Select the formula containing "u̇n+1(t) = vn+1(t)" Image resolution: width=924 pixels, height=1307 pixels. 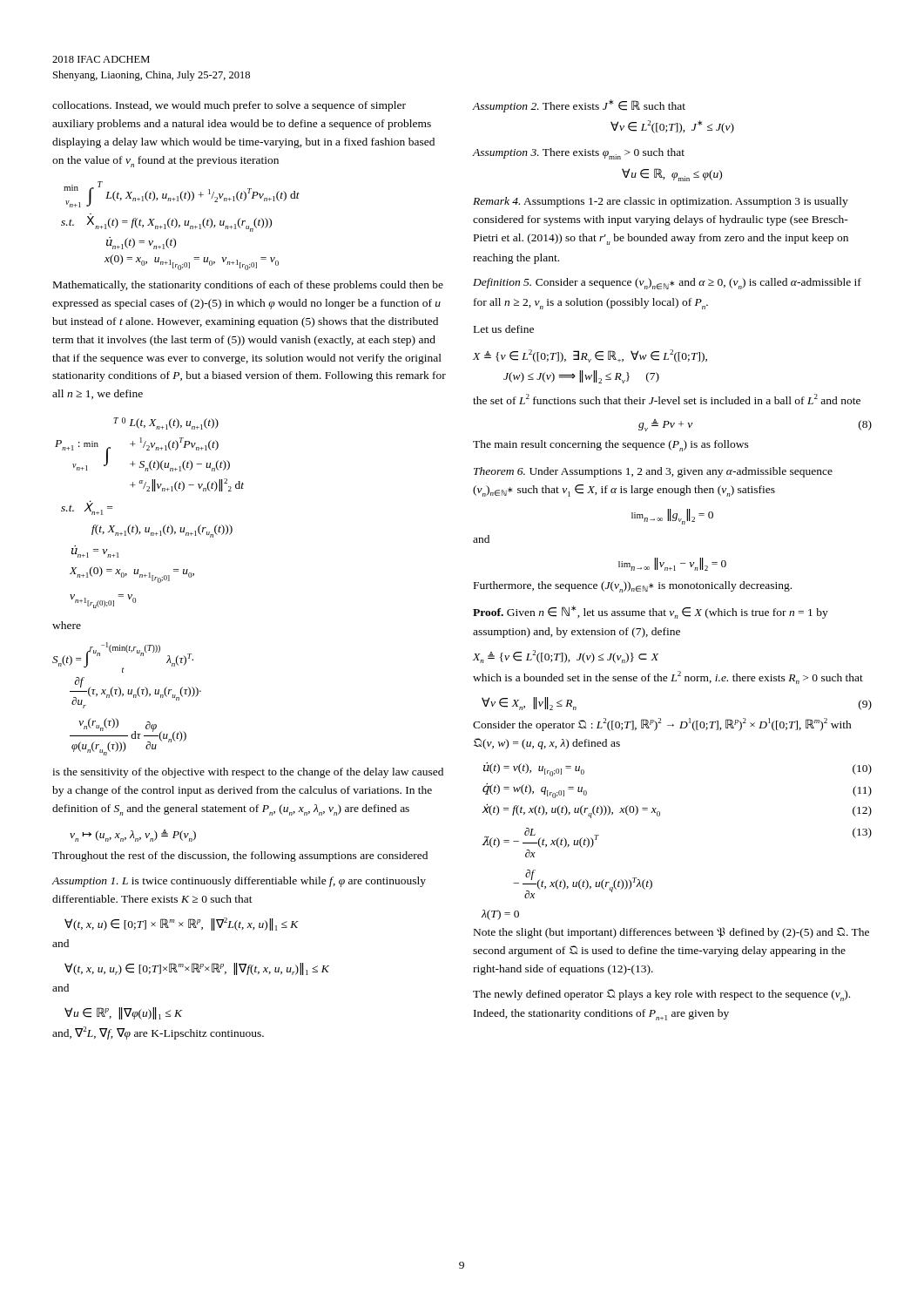coord(141,243)
